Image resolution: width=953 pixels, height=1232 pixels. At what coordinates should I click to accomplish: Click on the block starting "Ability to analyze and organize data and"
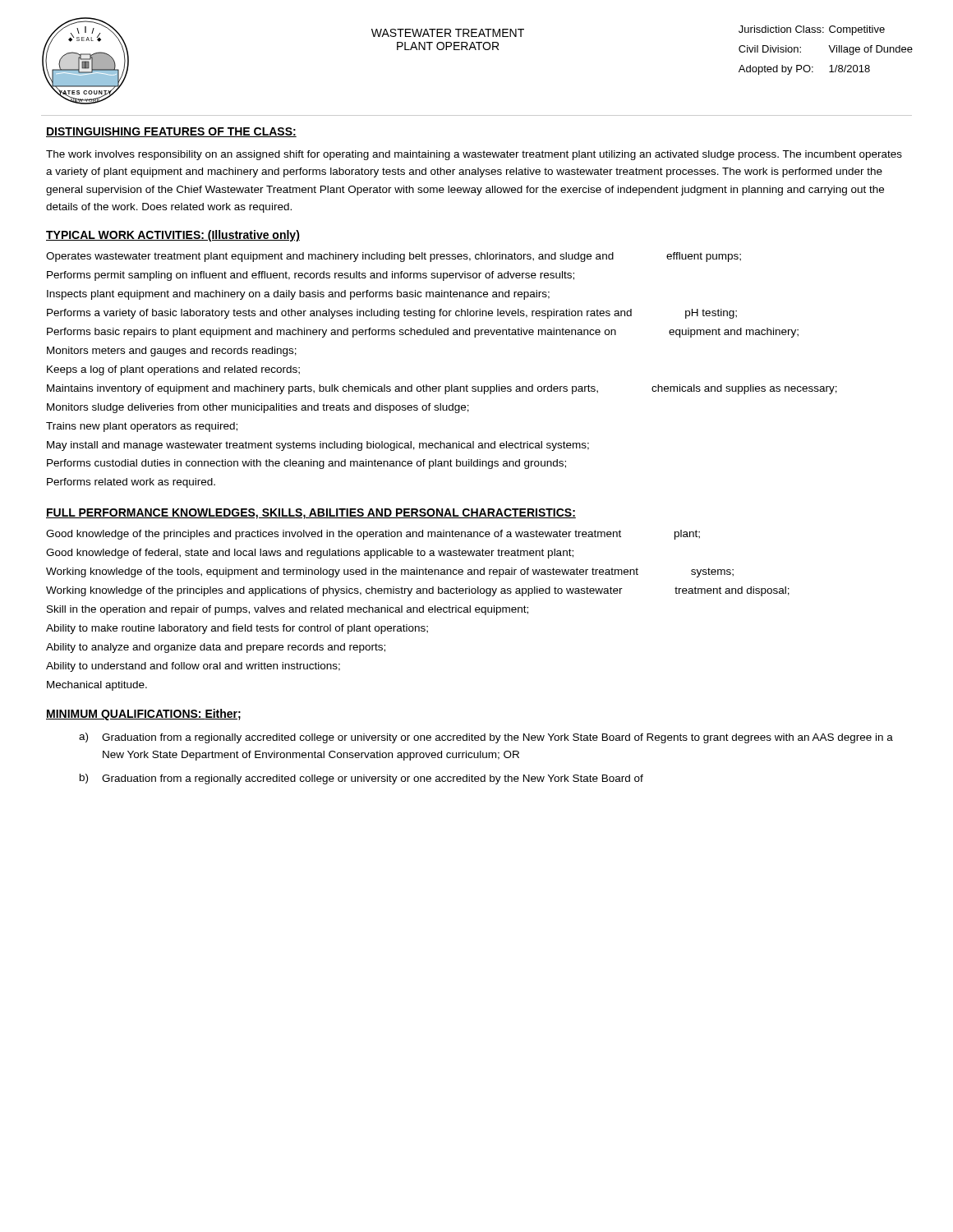click(x=216, y=647)
